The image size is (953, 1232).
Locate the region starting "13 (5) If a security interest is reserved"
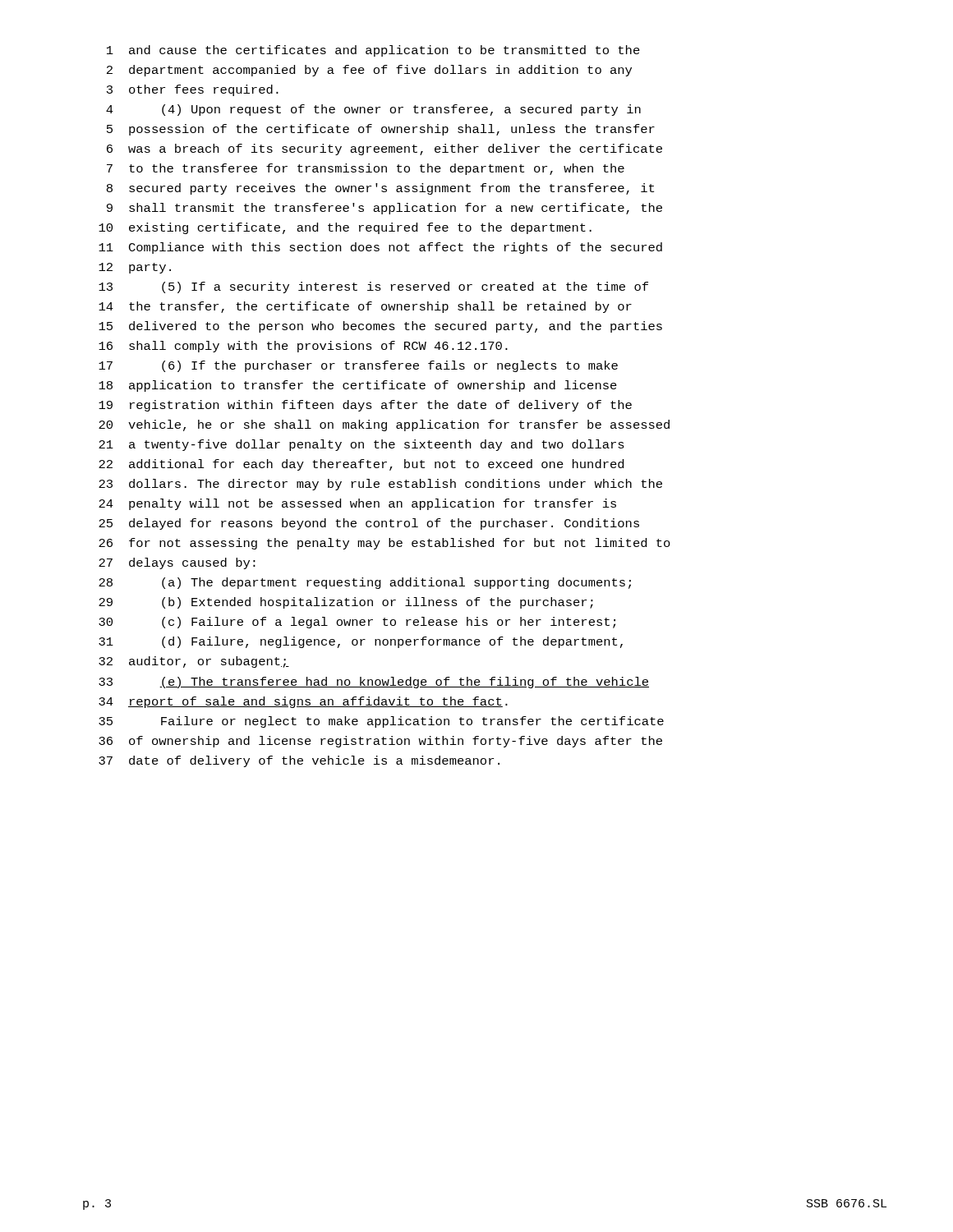tap(485, 317)
